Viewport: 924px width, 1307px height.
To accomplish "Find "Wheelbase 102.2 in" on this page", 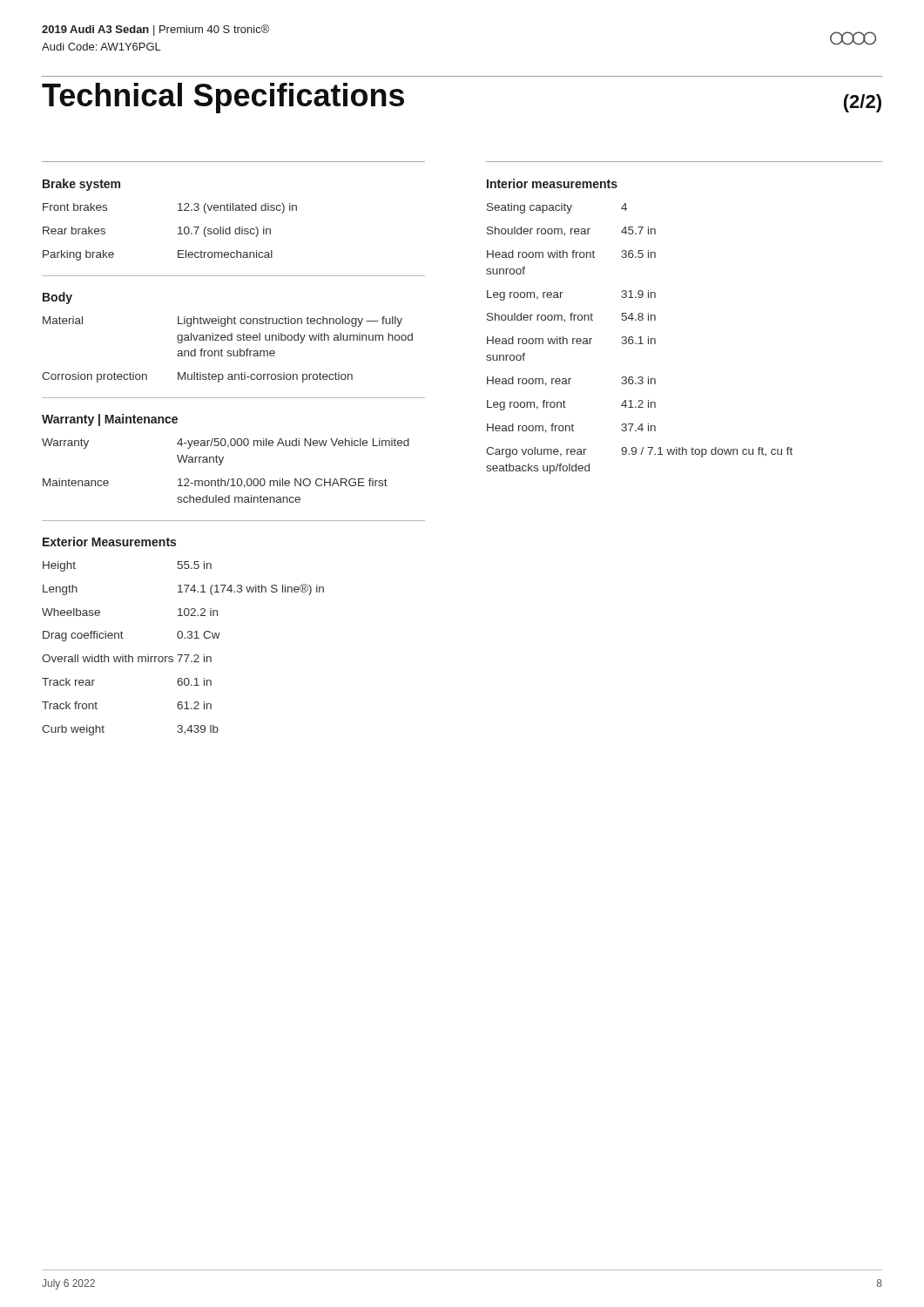I will click(x=69, y=613).
